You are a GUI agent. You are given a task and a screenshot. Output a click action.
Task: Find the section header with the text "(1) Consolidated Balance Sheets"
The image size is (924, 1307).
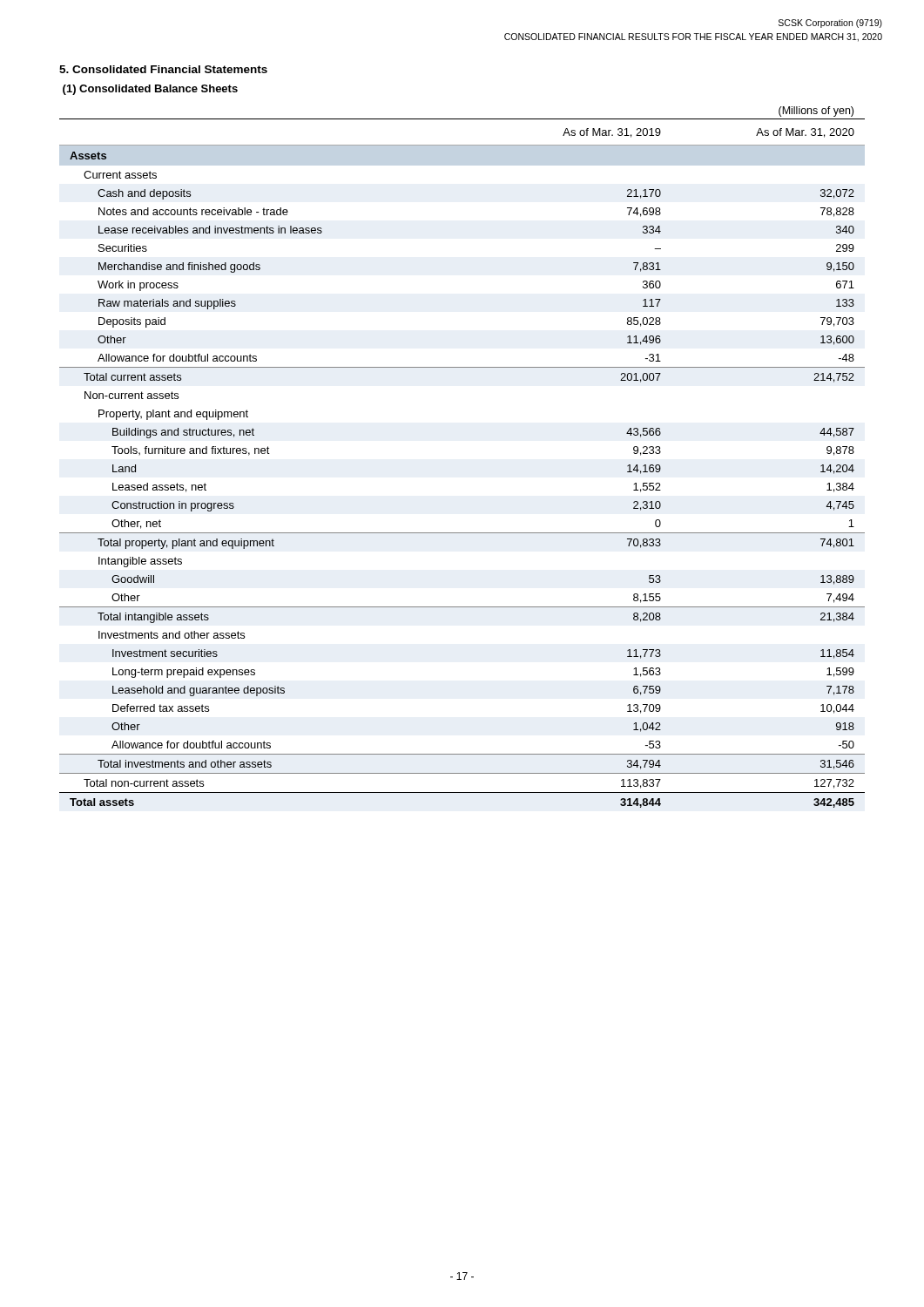[149, 88]
